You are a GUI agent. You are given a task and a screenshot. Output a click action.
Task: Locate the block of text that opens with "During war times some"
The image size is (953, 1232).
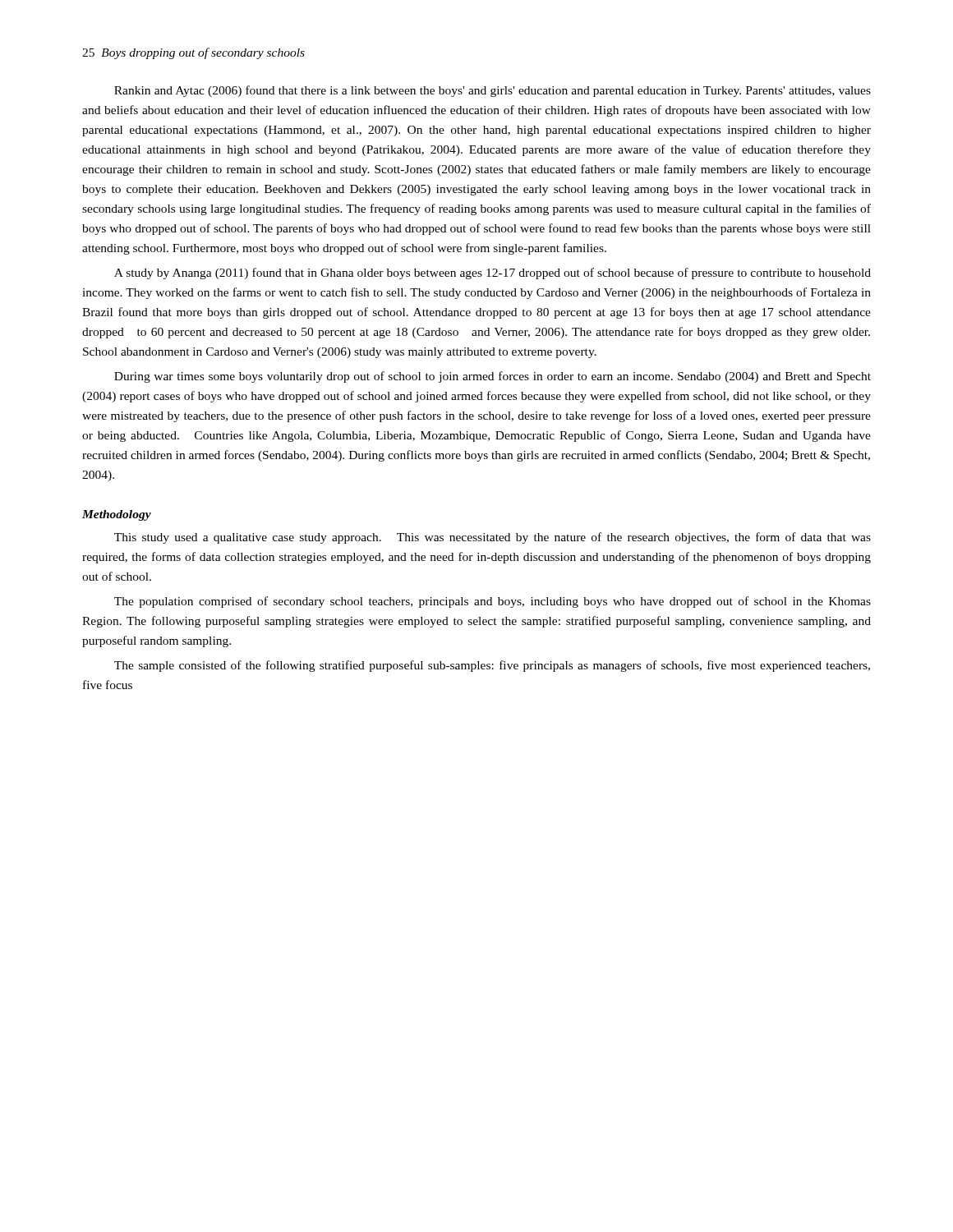tap(476, 426)
